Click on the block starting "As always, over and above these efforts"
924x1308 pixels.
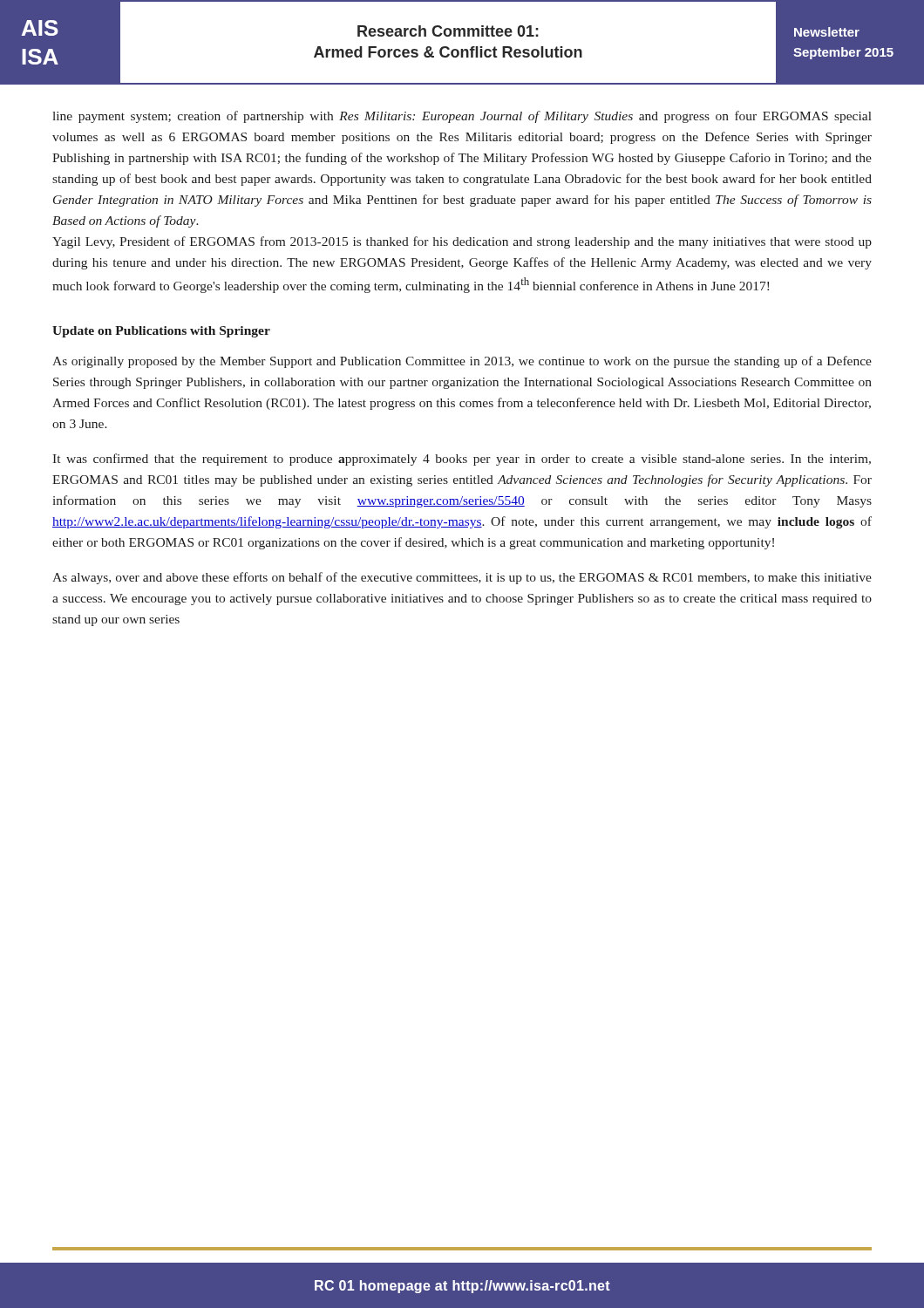point(462,598)
